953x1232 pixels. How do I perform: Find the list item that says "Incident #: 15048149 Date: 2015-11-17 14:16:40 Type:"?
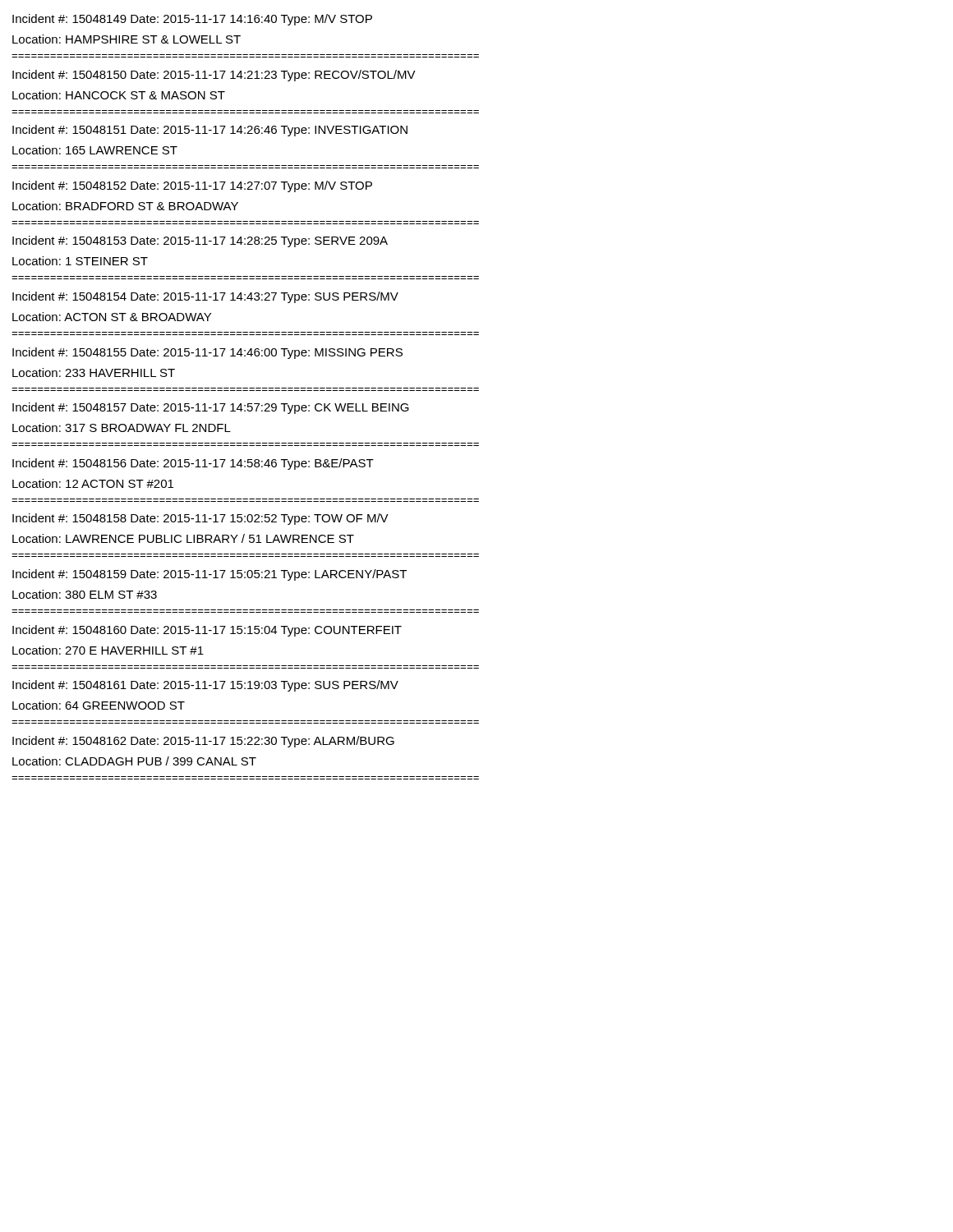(192, 20)
